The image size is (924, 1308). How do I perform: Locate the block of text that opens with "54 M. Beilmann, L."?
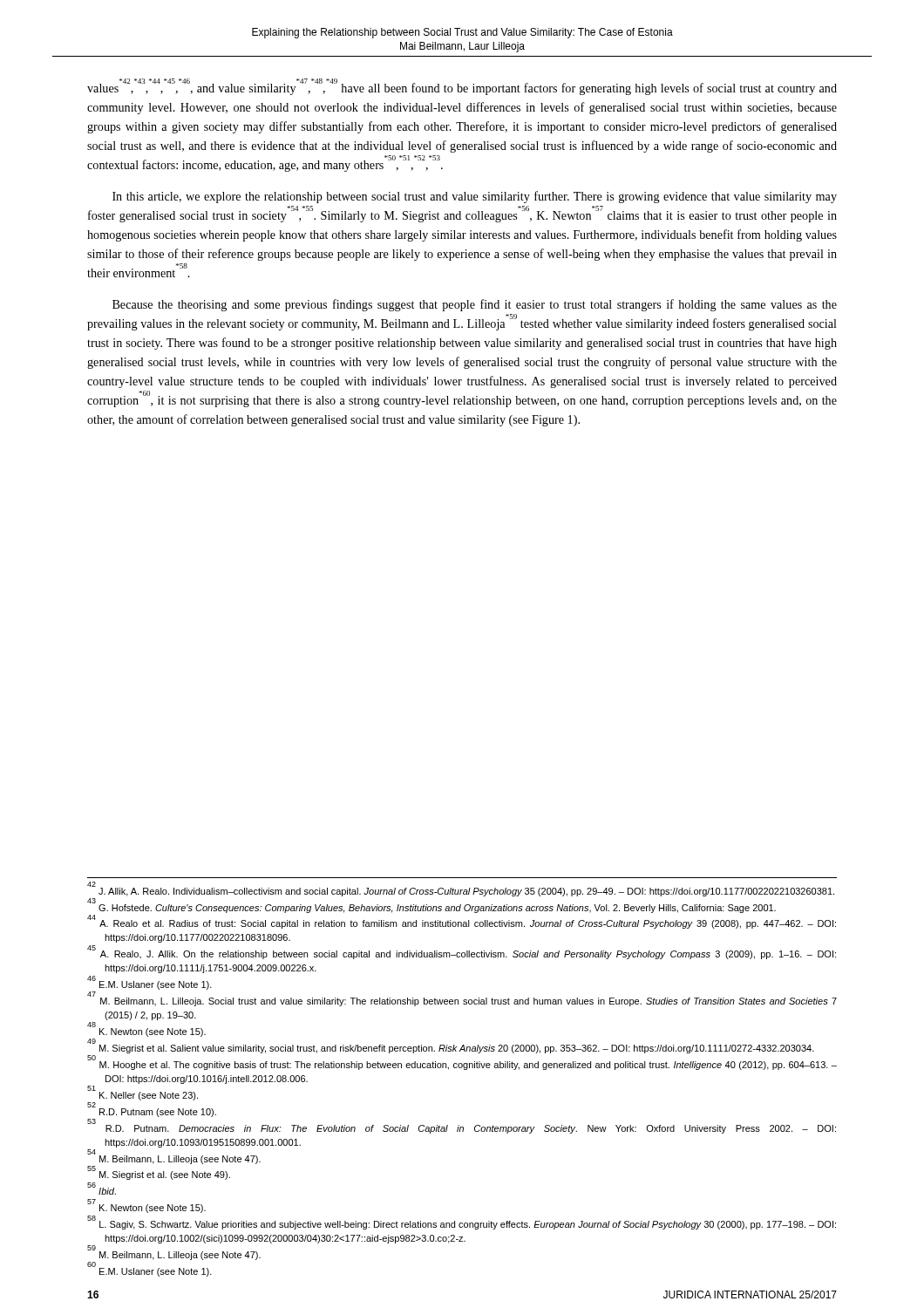point(174,1158)
